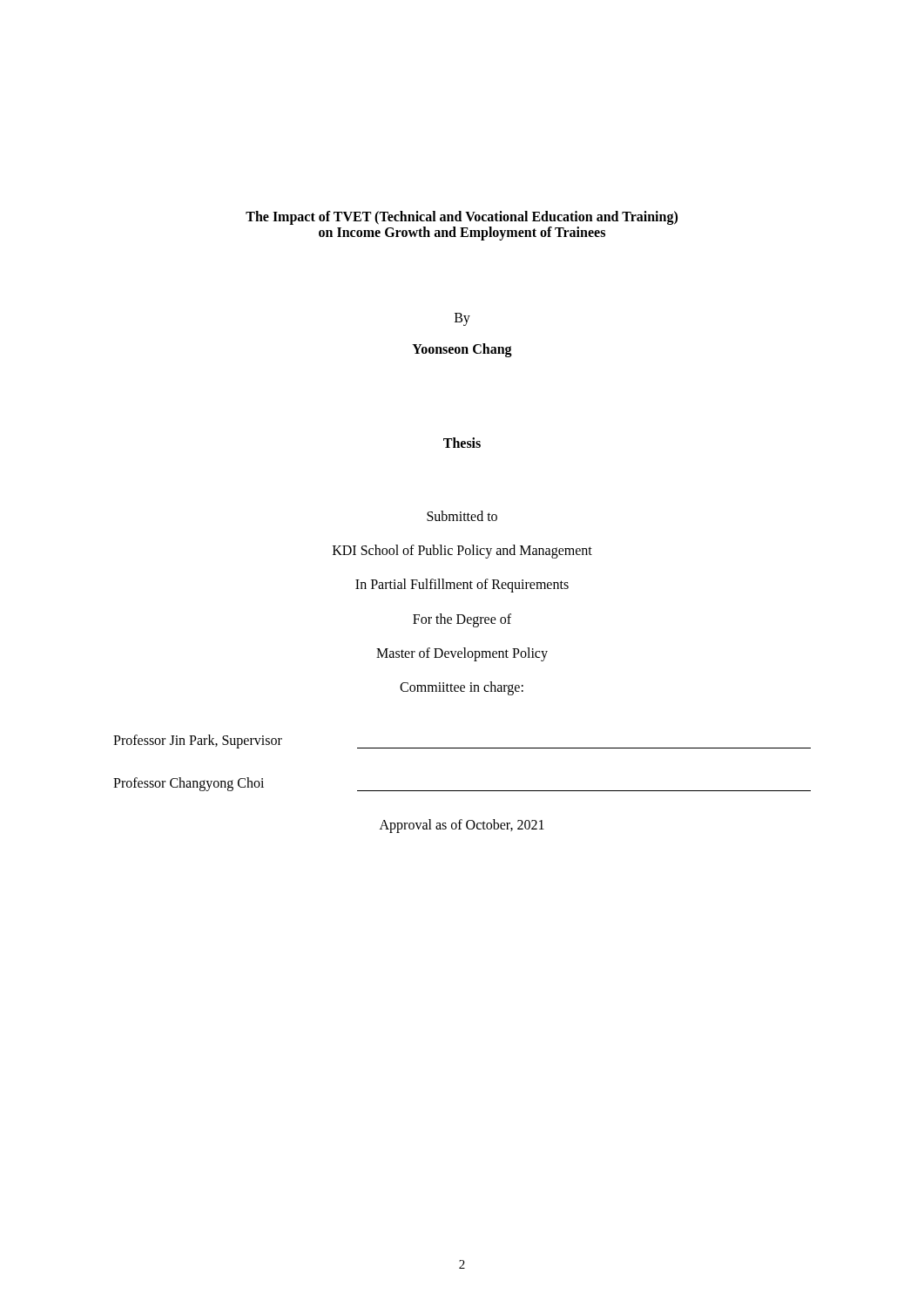Where does it say "Professor Jin Park, Supervisor"?
This screenshot has height=1307, width=924.
click(x=198, y=740)
